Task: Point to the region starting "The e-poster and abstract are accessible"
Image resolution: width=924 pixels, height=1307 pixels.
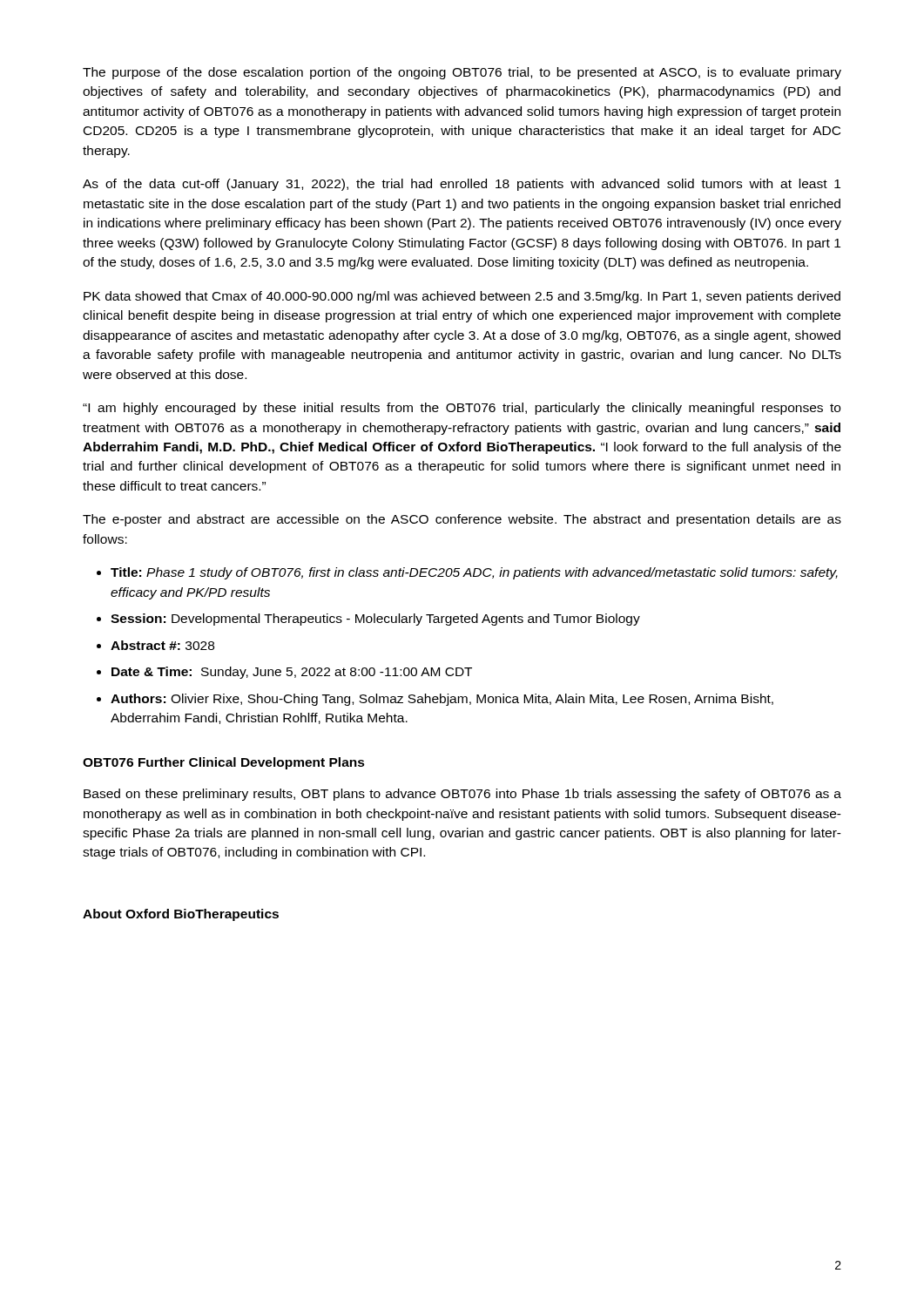Action: coord(462,530)
